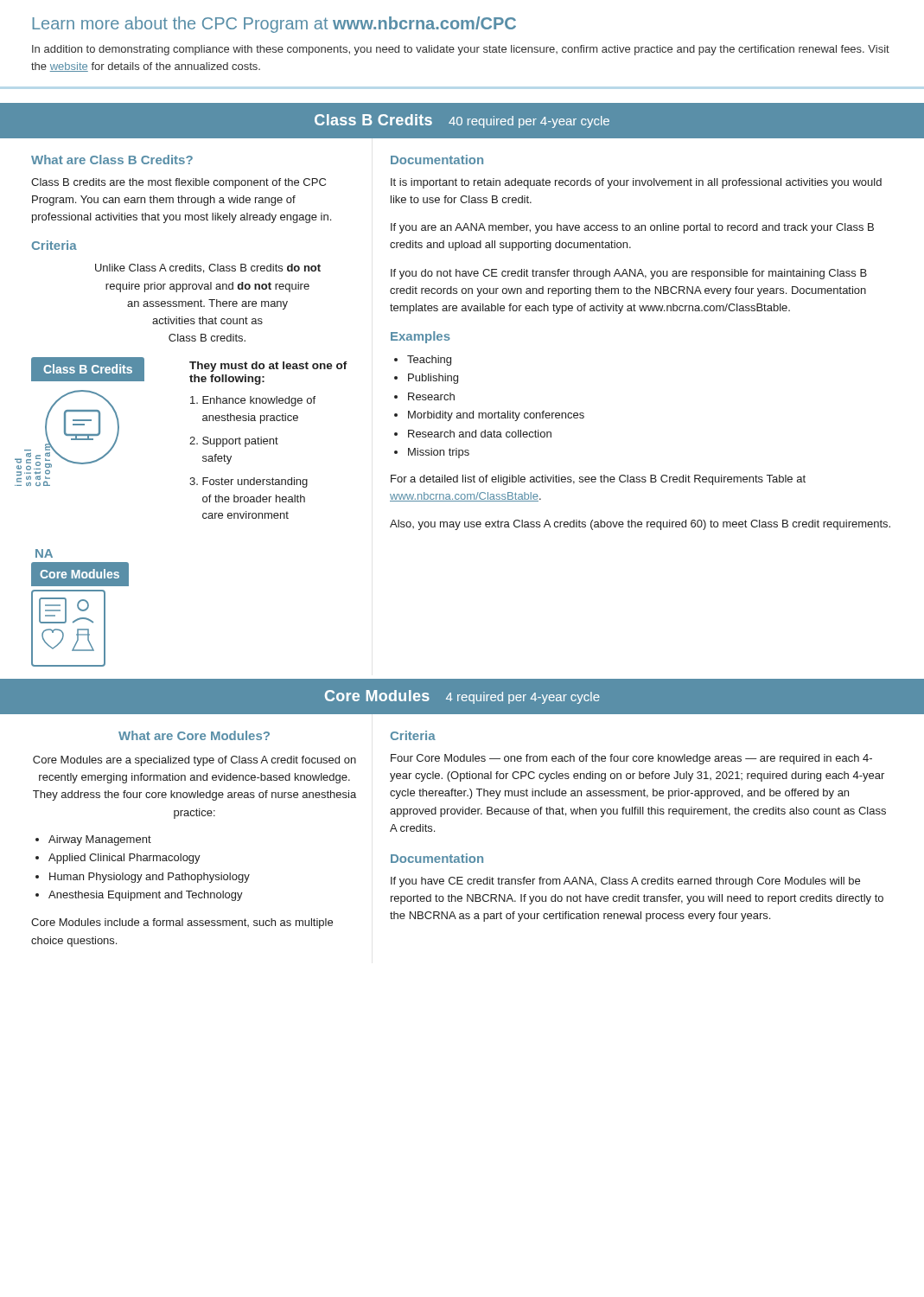924x1297 pixels.
Task: Where is the passage that starts "In addition to demonstrating compliance with"?
Action: click(460, 57)
